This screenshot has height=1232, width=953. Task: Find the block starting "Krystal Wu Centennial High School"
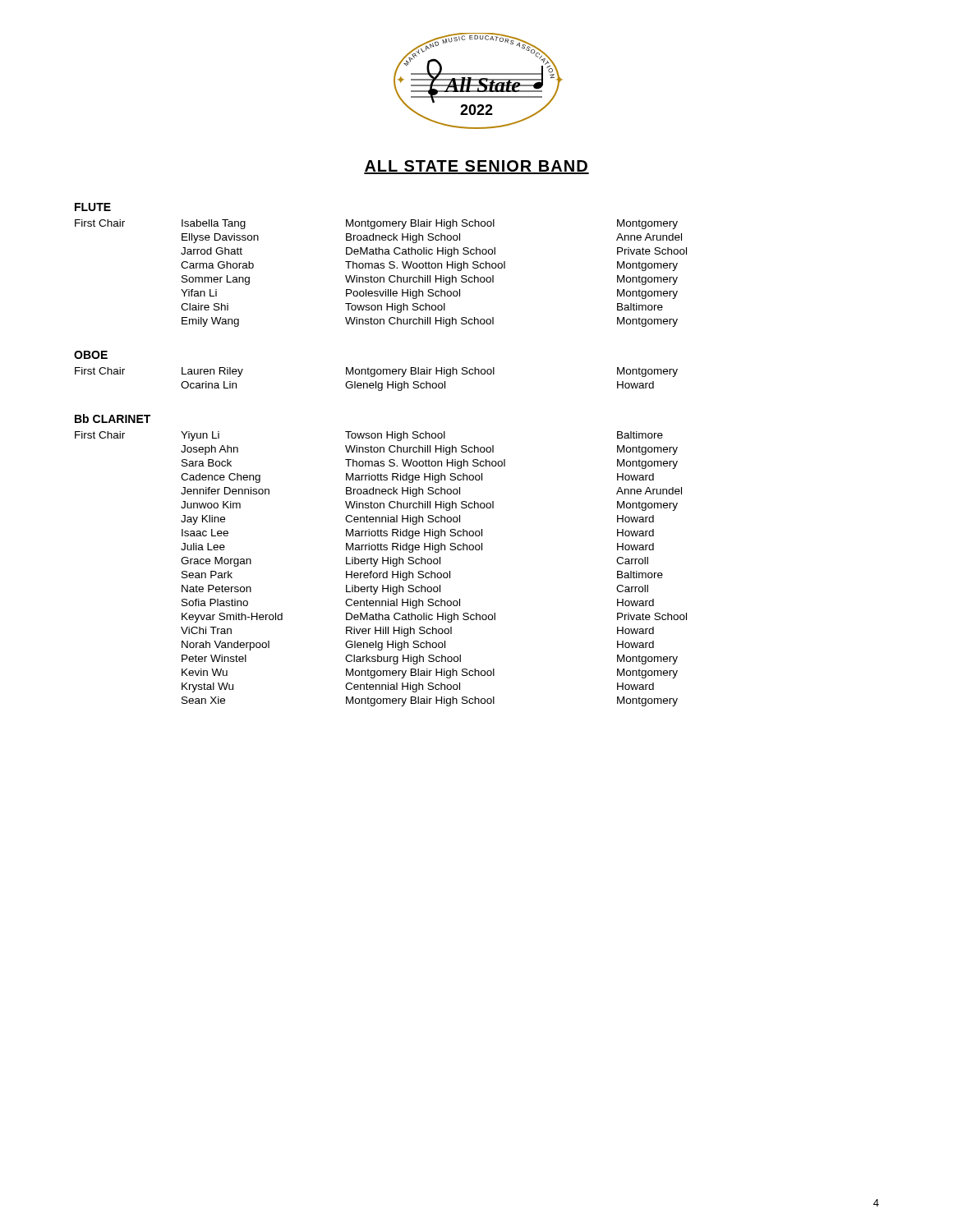pyautogui.click(x=464, y=686)
